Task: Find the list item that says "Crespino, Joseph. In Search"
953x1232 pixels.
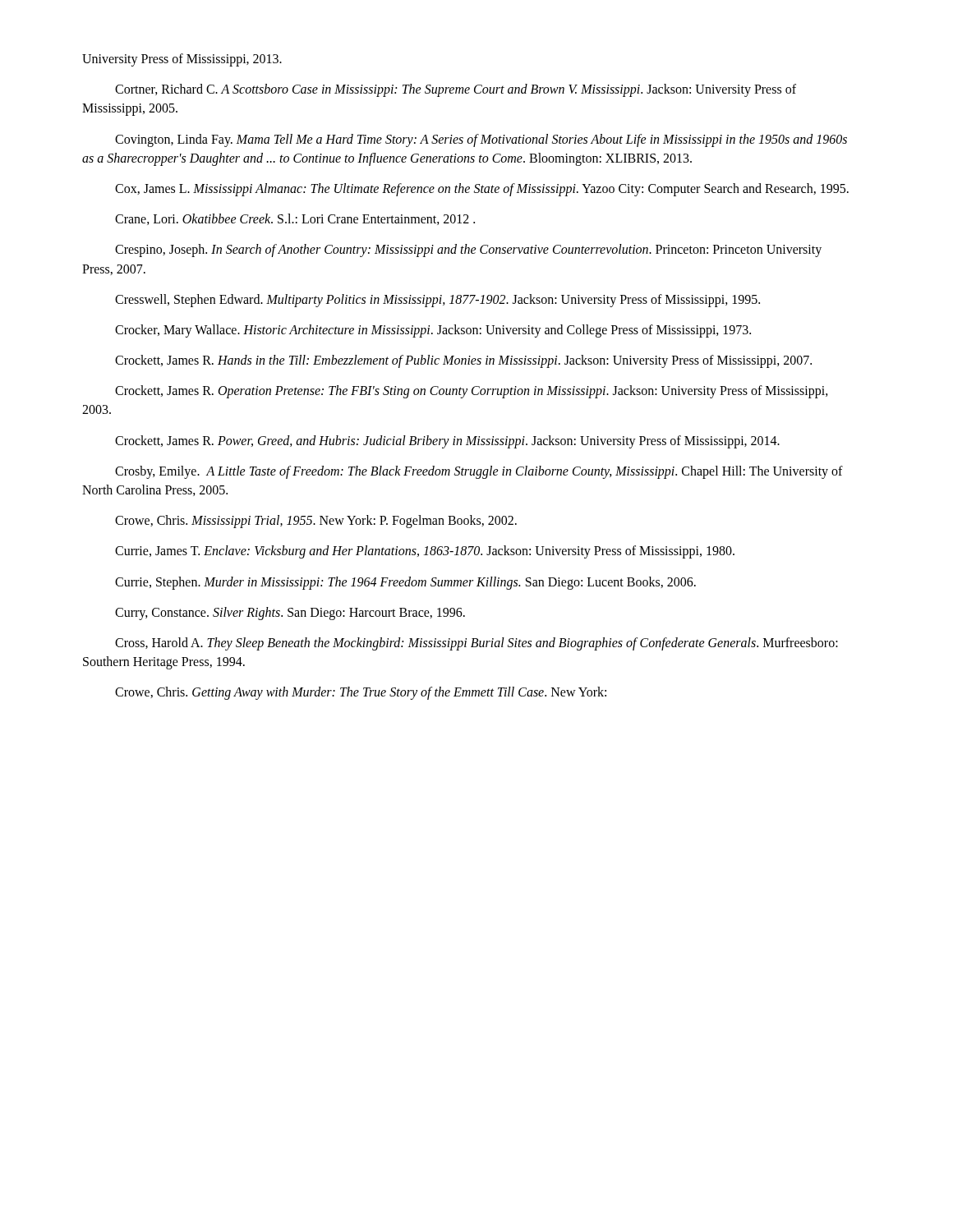Action: pyautogui.click(x=452, y=259)
